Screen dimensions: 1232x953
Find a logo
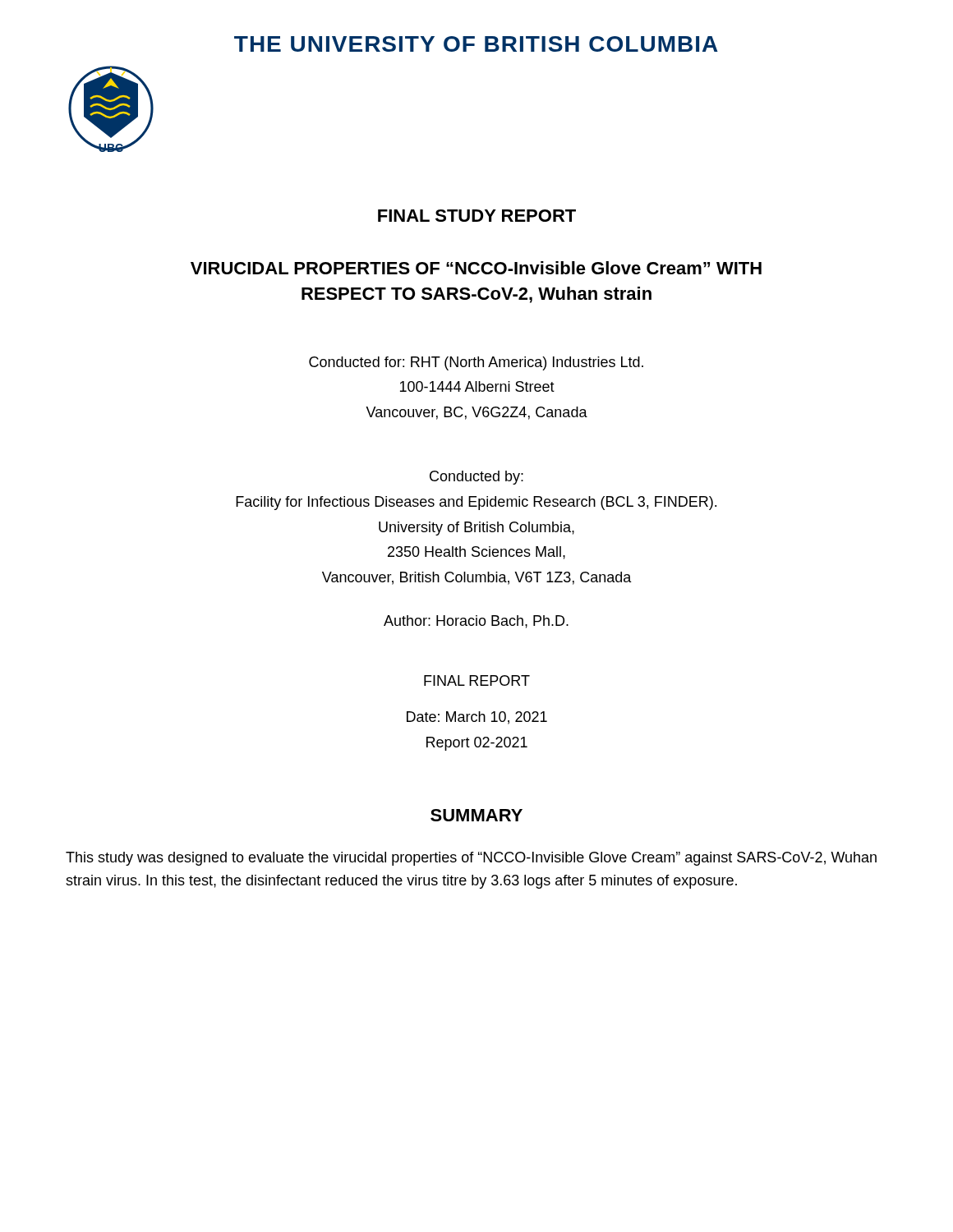click(111, 112)
